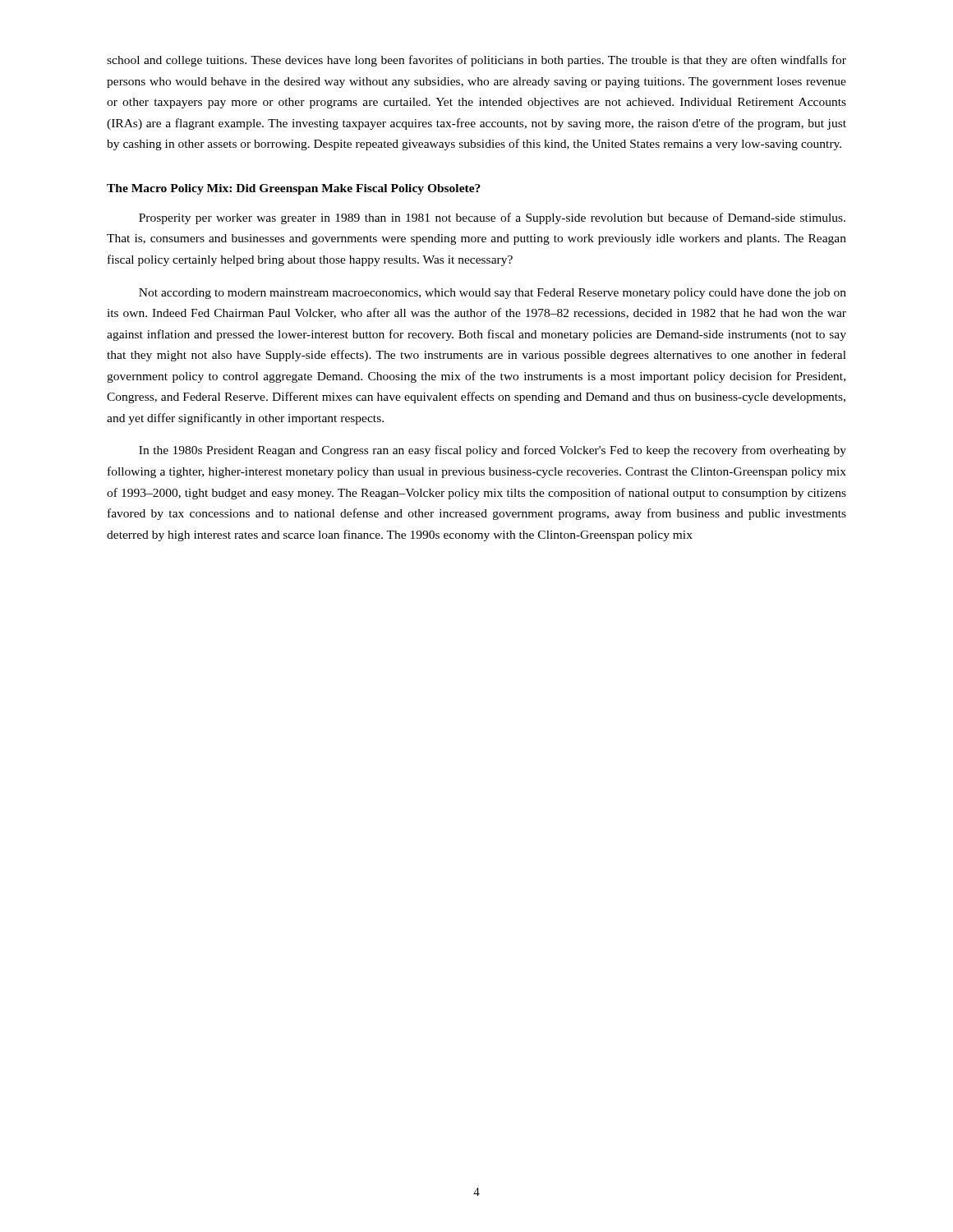Select the block starting "school and college tuitions. These devices"
The image size is (953, 1232).
(x=476, y=102)
